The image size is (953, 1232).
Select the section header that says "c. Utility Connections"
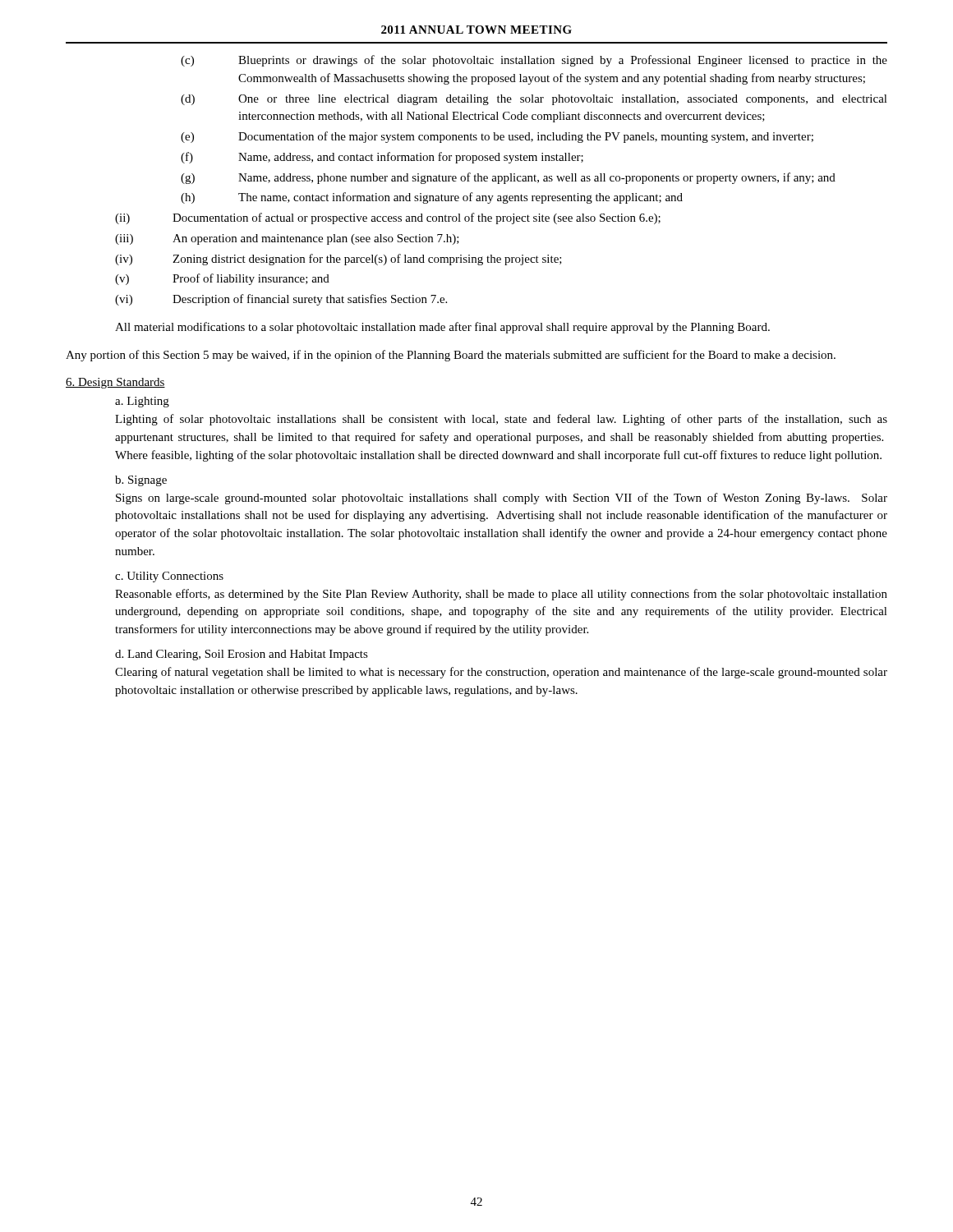pyautogui.click(x=169, y=575)
